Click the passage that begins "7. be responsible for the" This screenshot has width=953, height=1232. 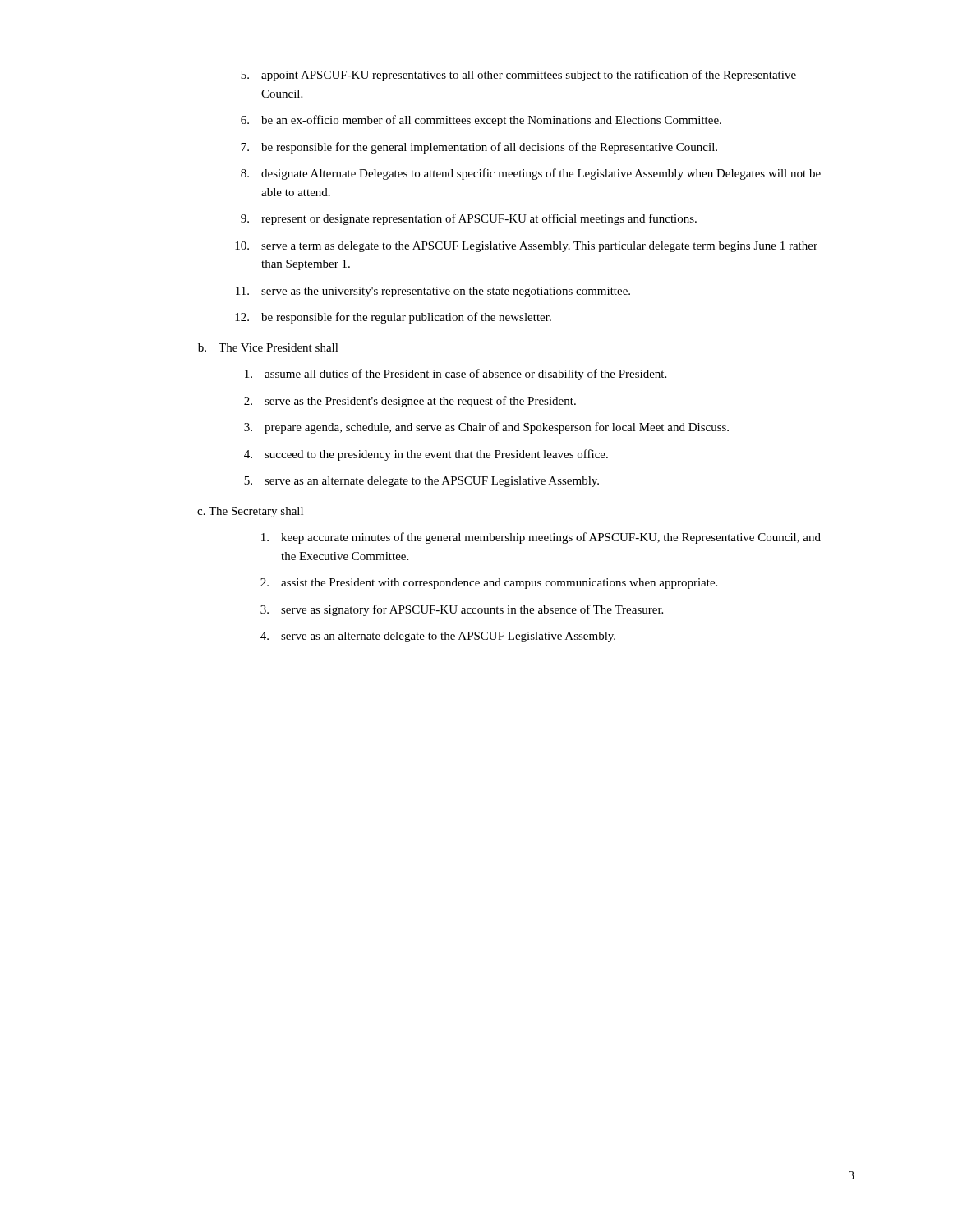click(518, 147)
